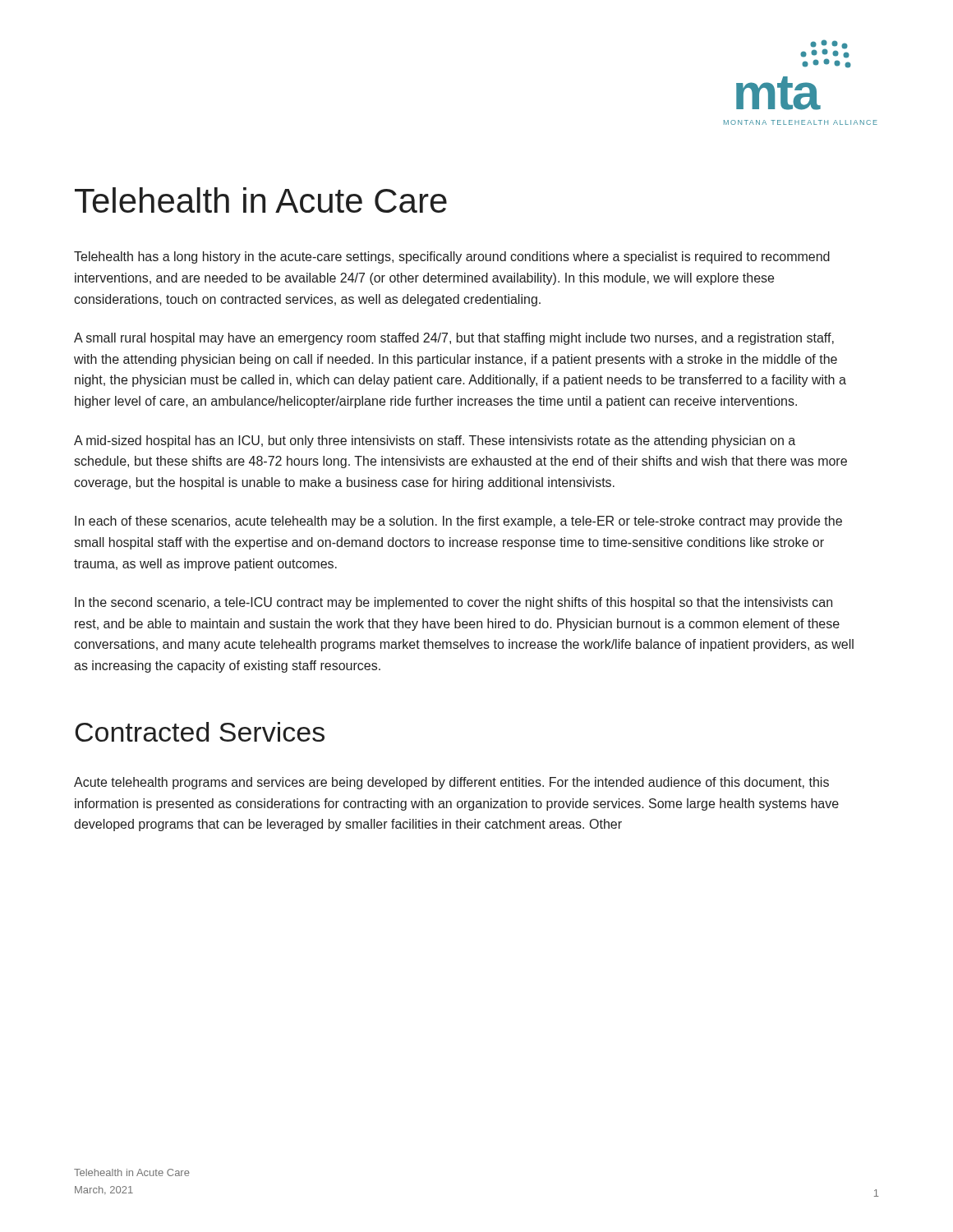Click on the block starting "Acute telehealth programs"
953x1232 pixels.
[456, 804]
